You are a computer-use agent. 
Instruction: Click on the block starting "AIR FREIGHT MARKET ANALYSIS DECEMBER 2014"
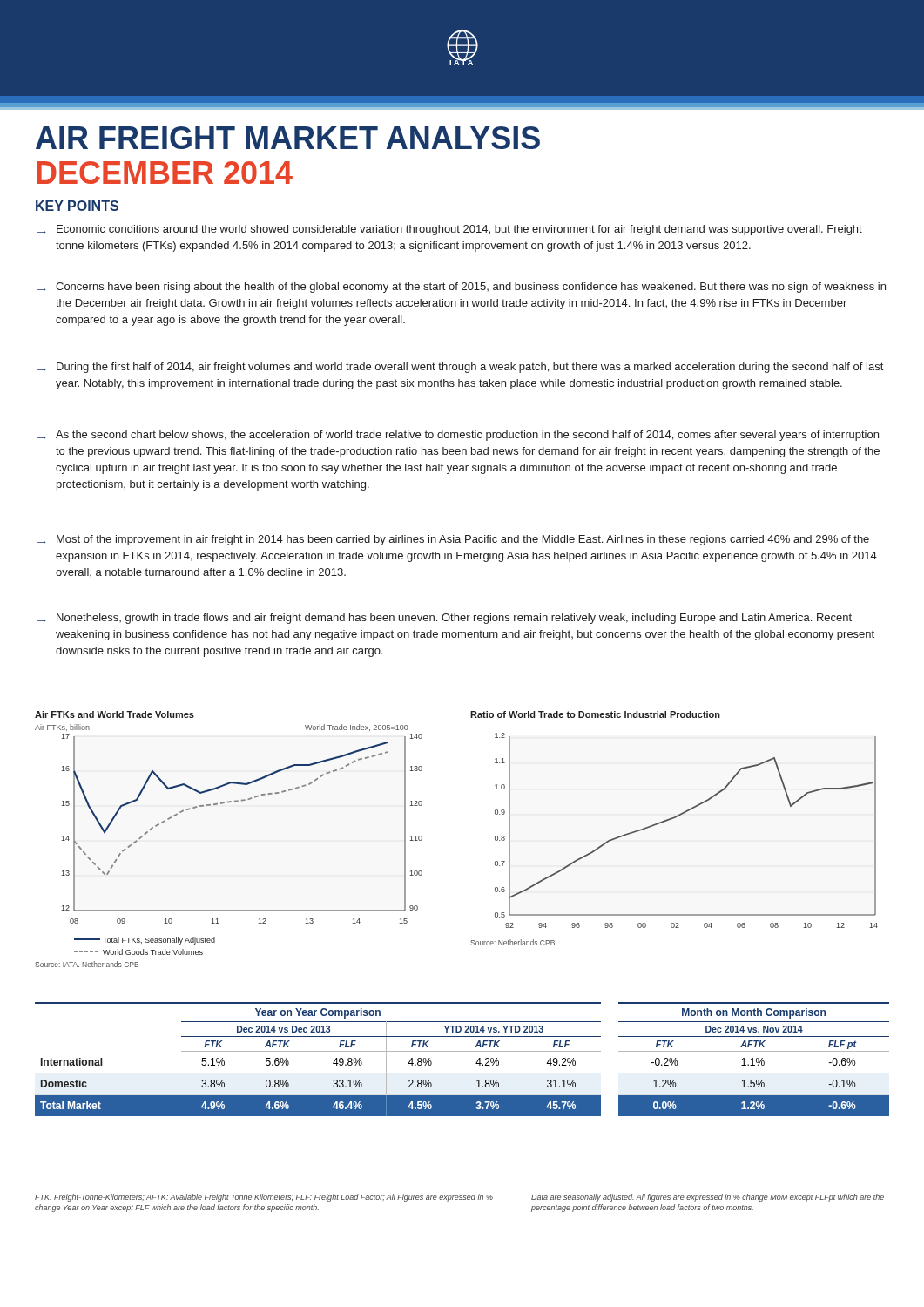[x=462, y=156]
